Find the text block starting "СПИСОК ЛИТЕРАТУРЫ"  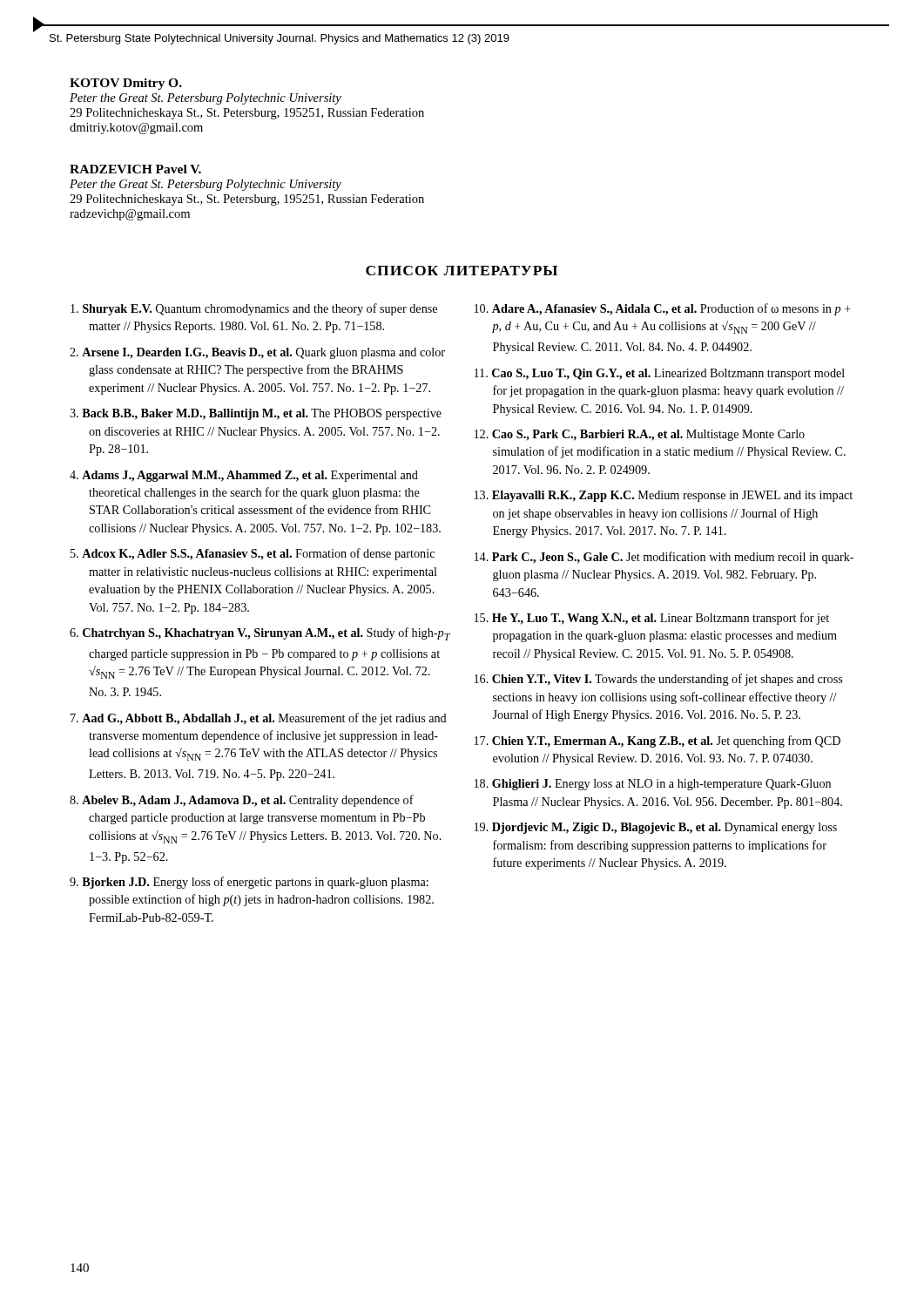tap(462, 270)
